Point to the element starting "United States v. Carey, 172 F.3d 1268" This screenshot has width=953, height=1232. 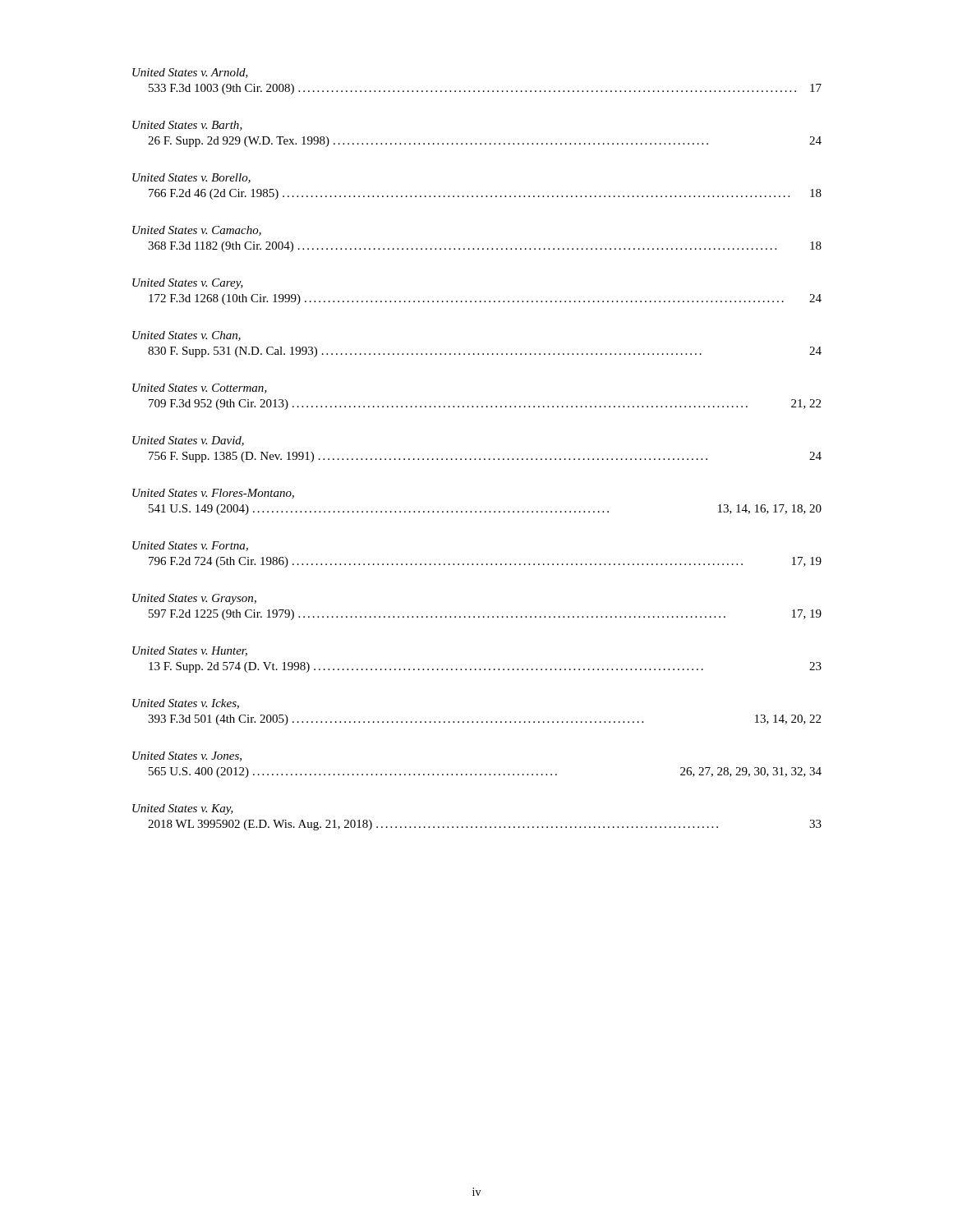pos(476,291)
